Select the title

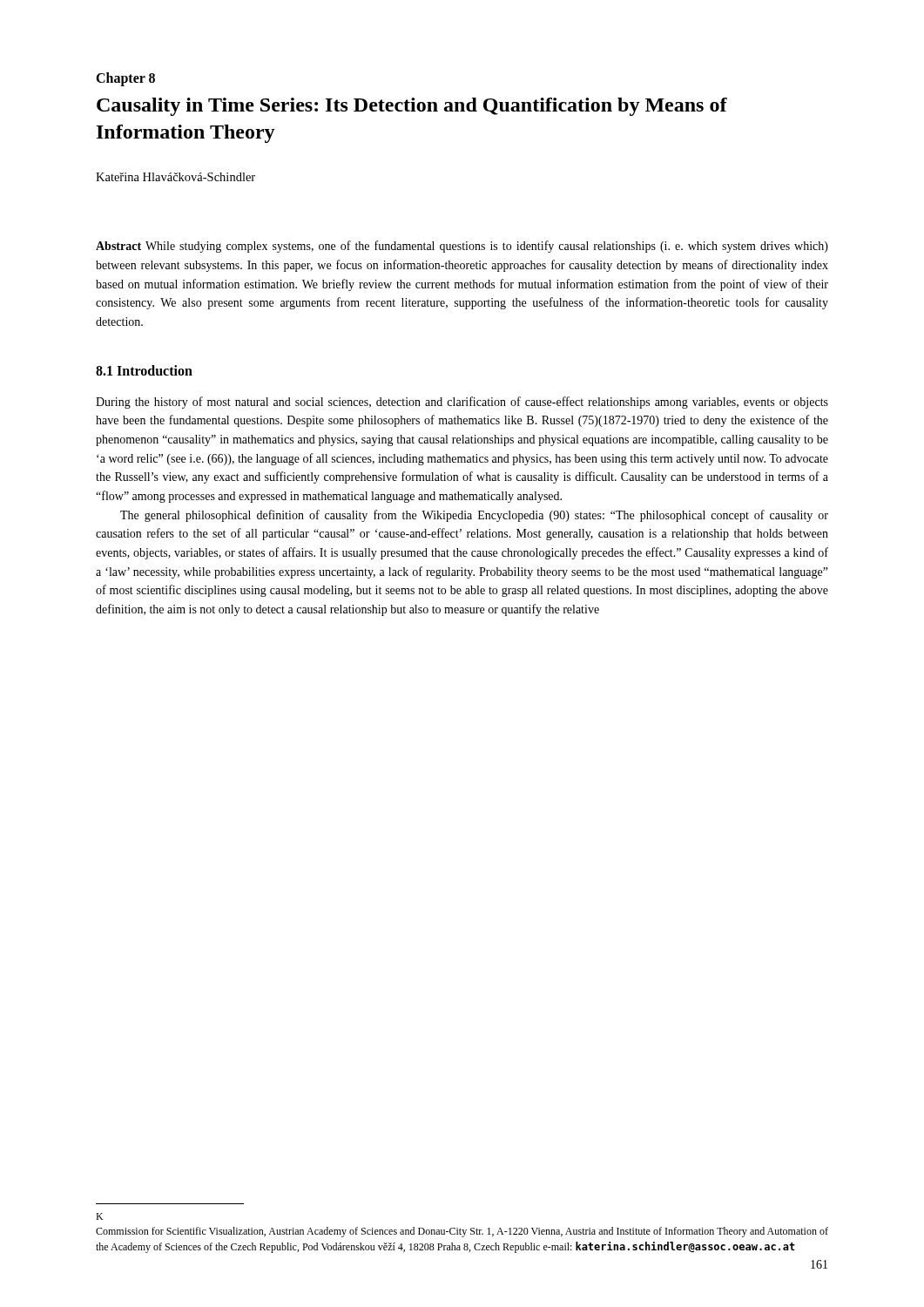(411, 118)
